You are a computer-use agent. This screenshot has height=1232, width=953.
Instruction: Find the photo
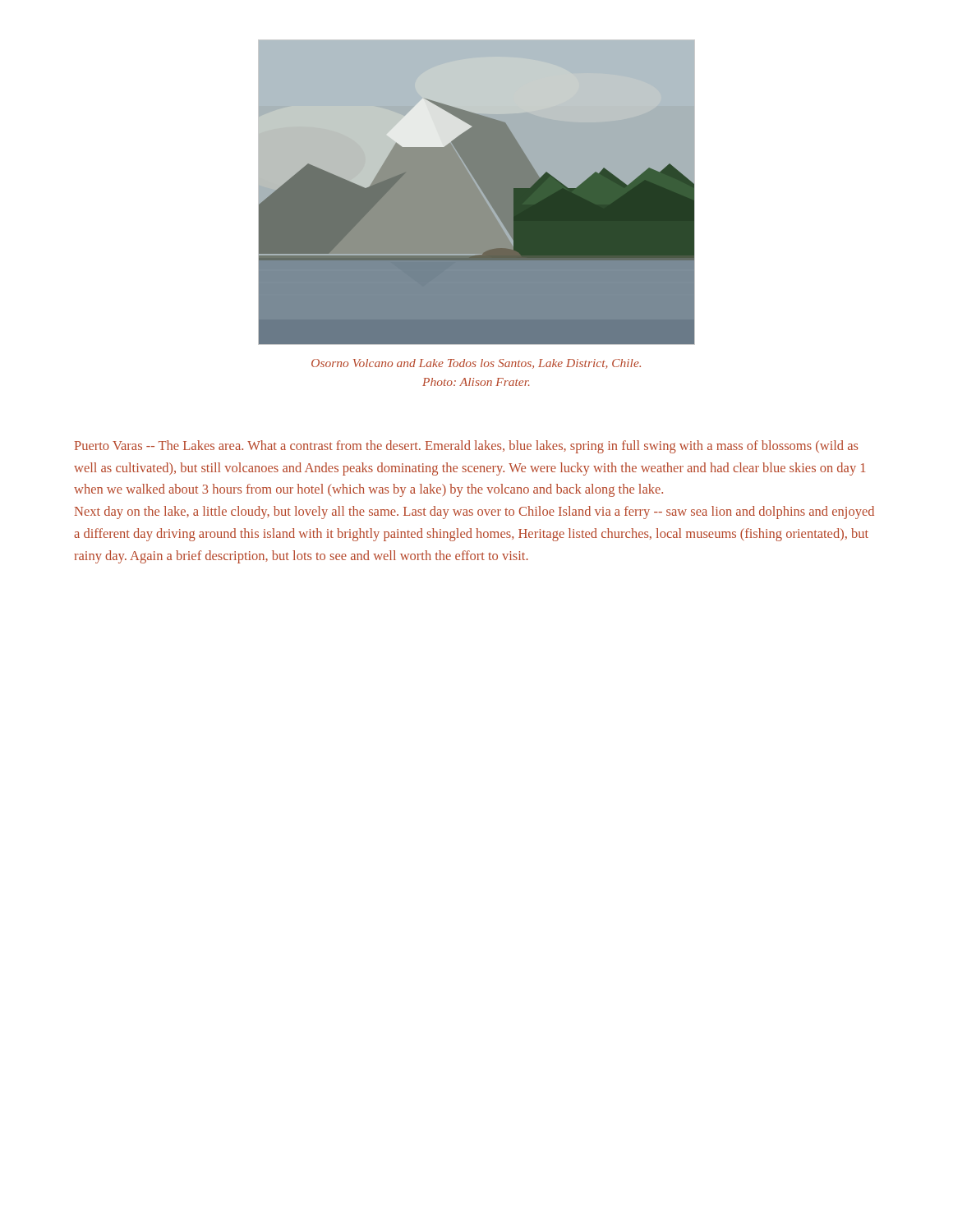476,192
